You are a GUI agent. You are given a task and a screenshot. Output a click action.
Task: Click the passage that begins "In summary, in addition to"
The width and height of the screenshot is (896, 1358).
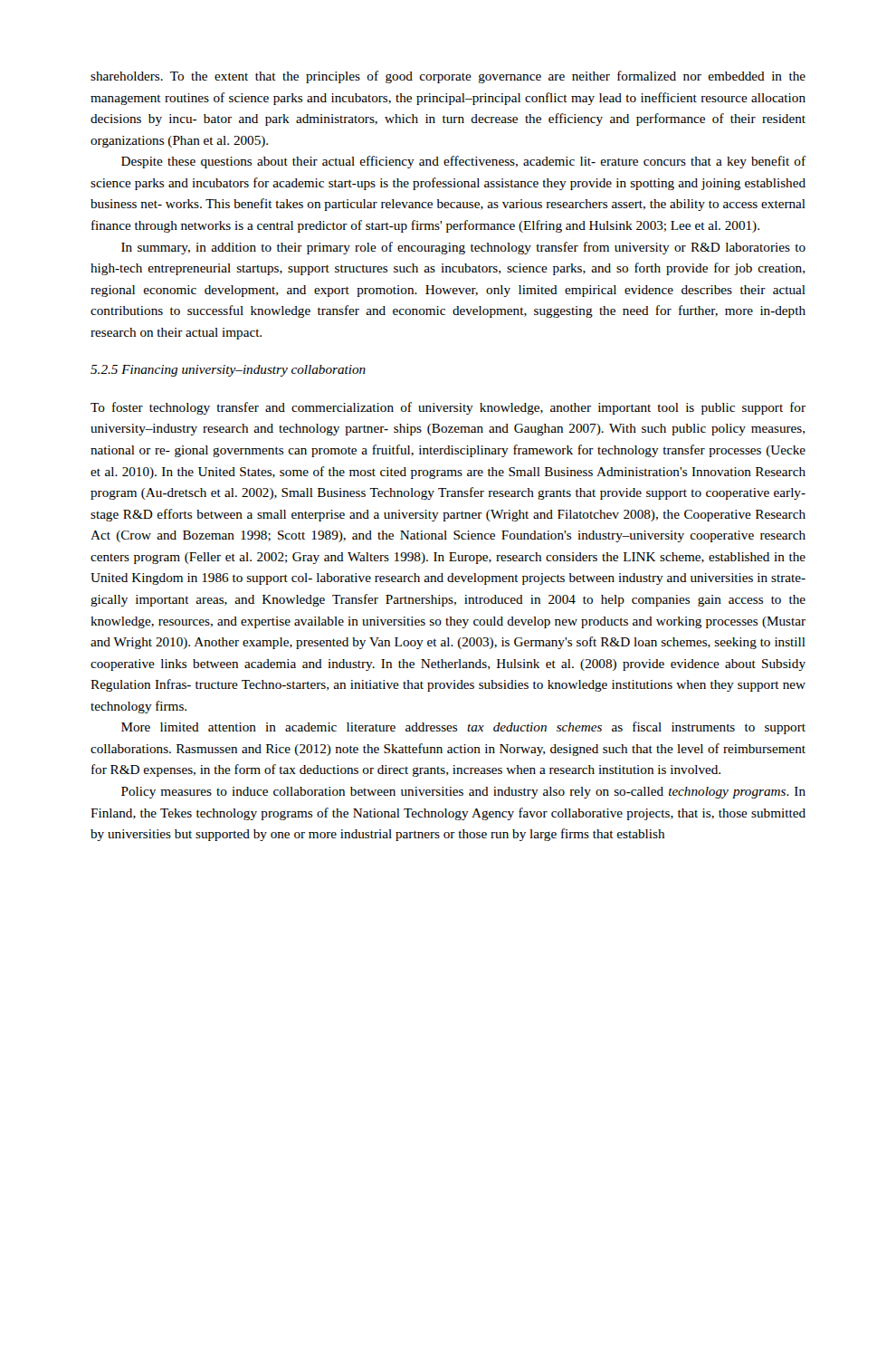click(x=448, y=289)
